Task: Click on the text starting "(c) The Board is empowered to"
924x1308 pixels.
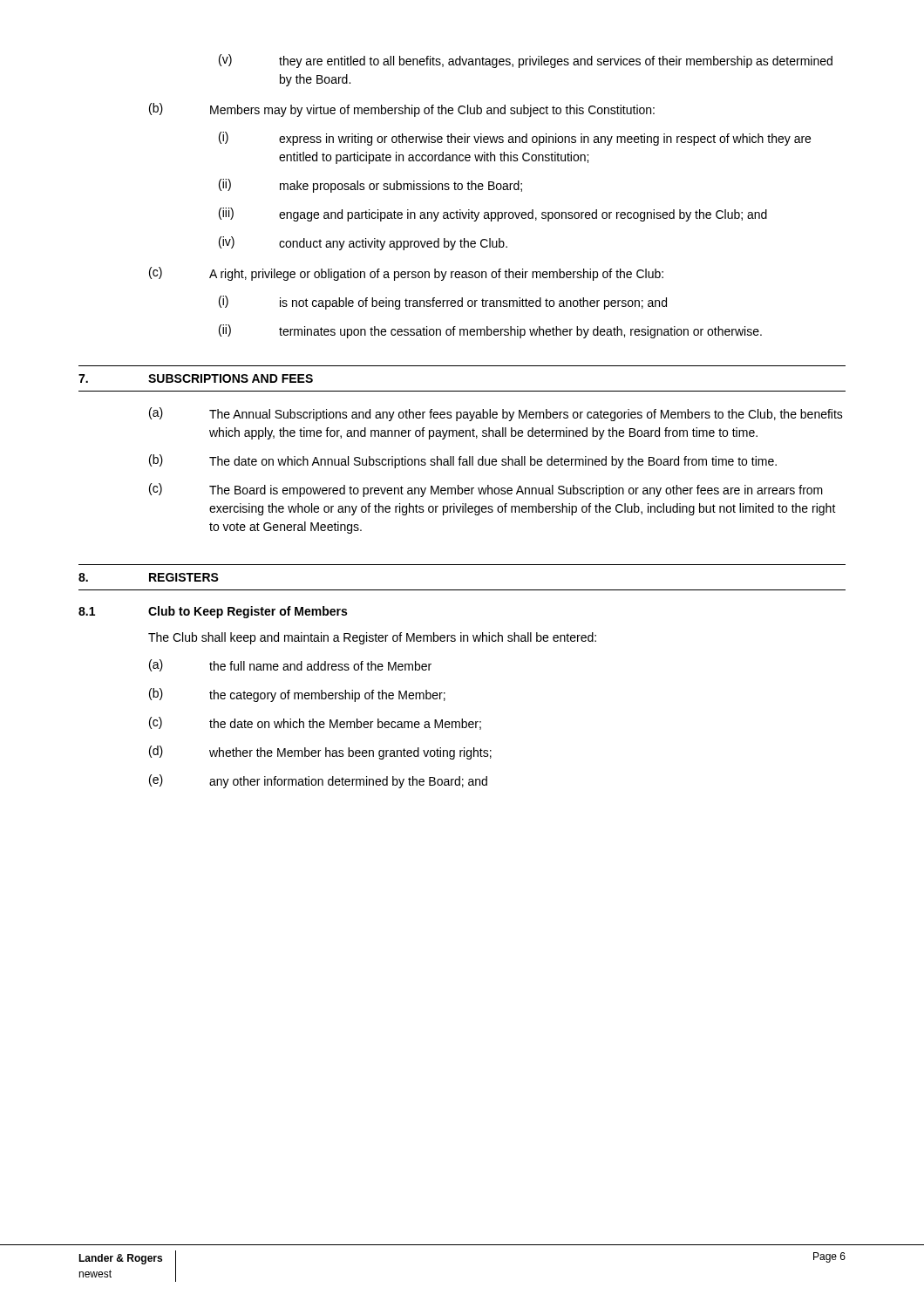Action: [x=497, y=509]
